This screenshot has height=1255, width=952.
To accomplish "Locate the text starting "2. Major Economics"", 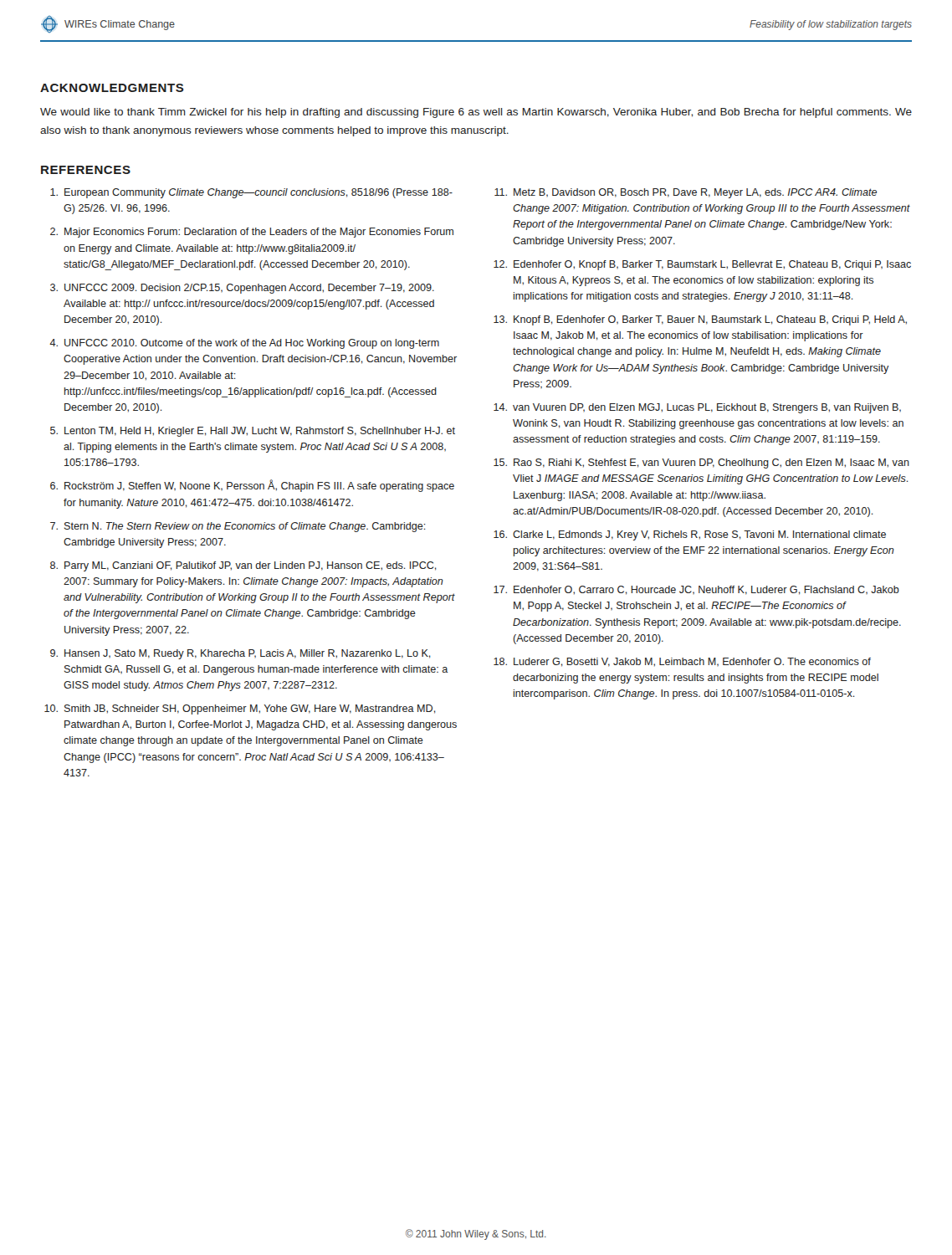I will [251, 249].
